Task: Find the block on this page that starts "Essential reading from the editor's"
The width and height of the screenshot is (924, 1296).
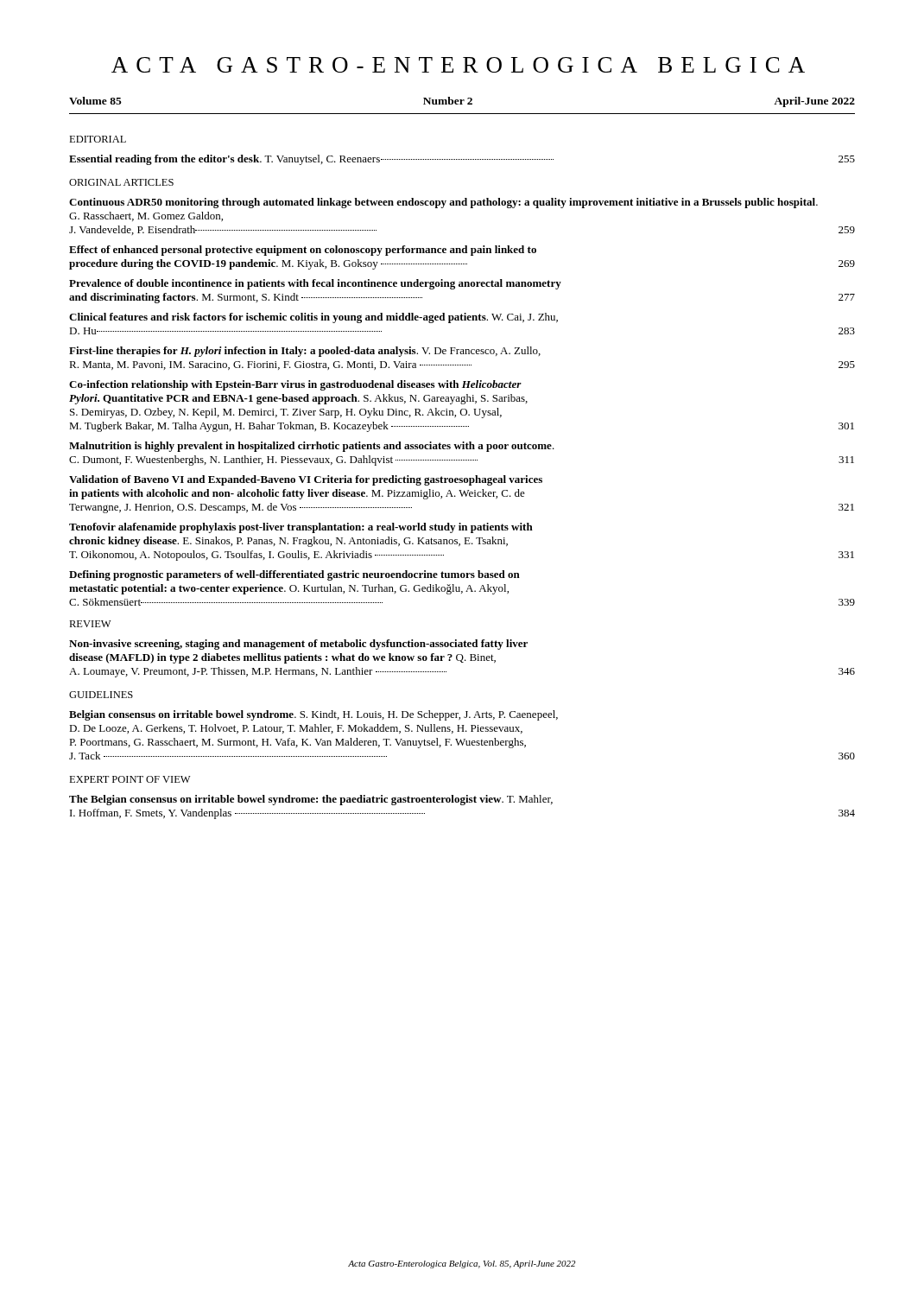Action: [462, 159]
